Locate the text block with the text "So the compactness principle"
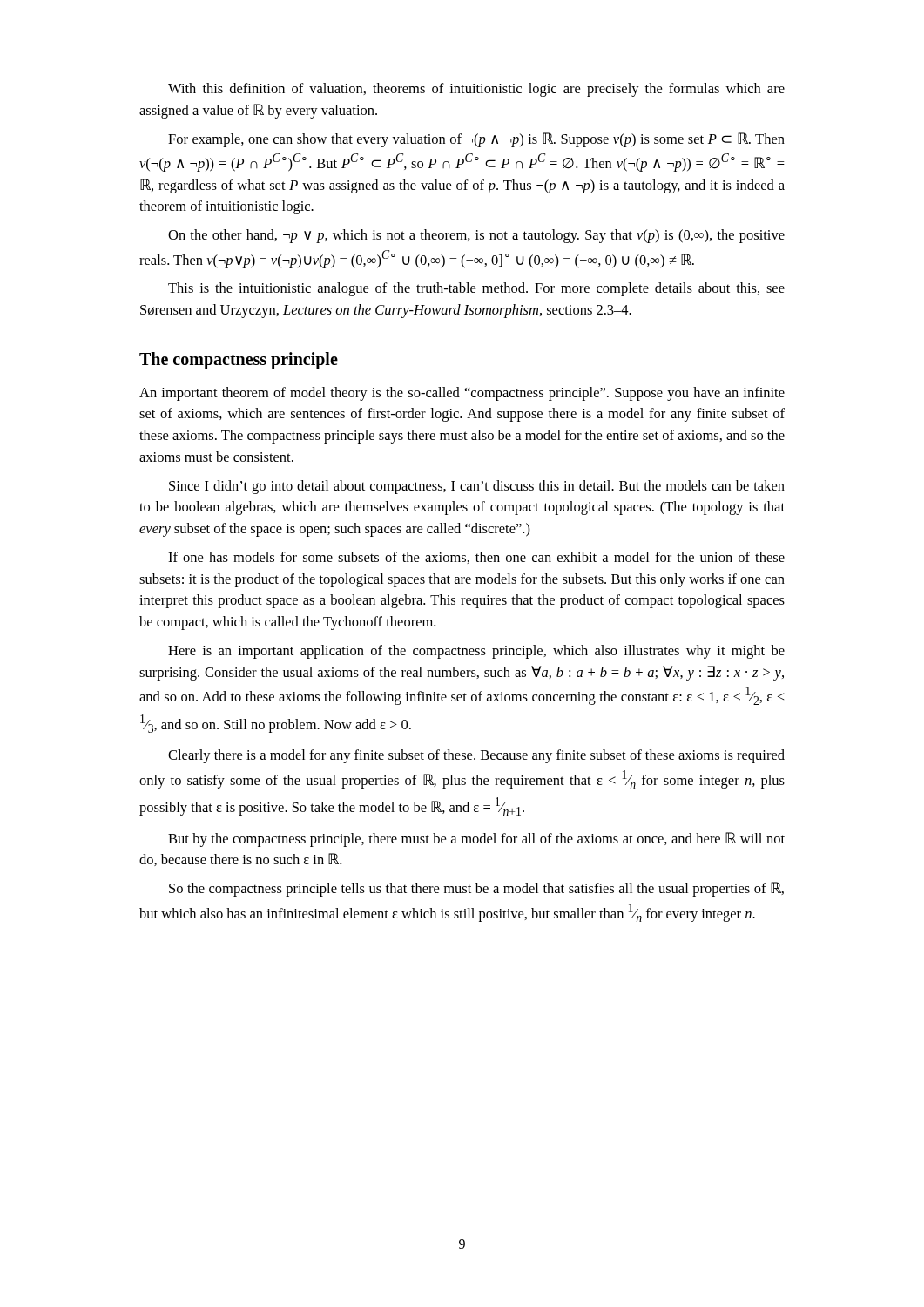924x1307 pixels. pos(462,903)
